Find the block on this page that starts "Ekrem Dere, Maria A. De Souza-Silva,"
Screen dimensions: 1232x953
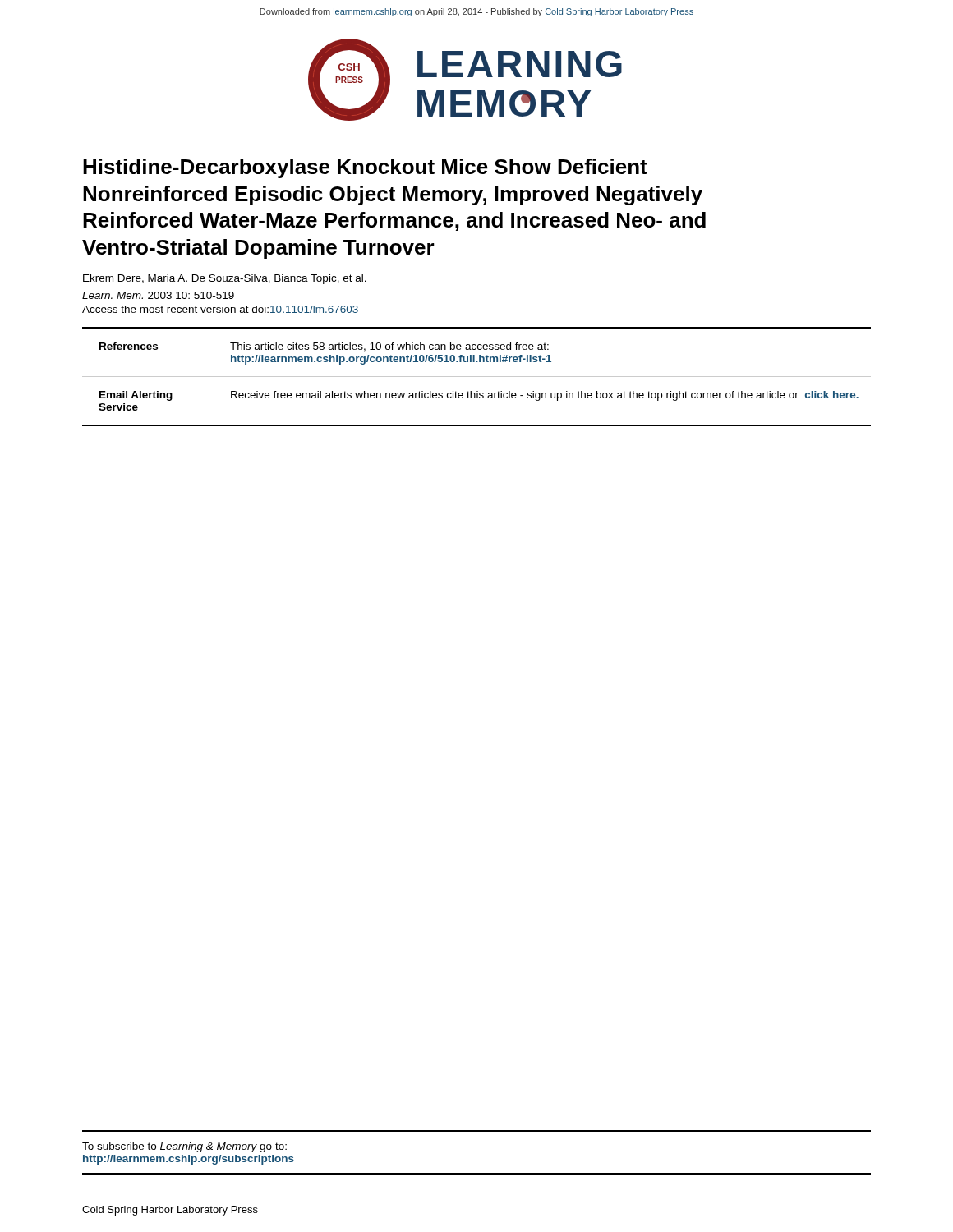coord(224,278)
